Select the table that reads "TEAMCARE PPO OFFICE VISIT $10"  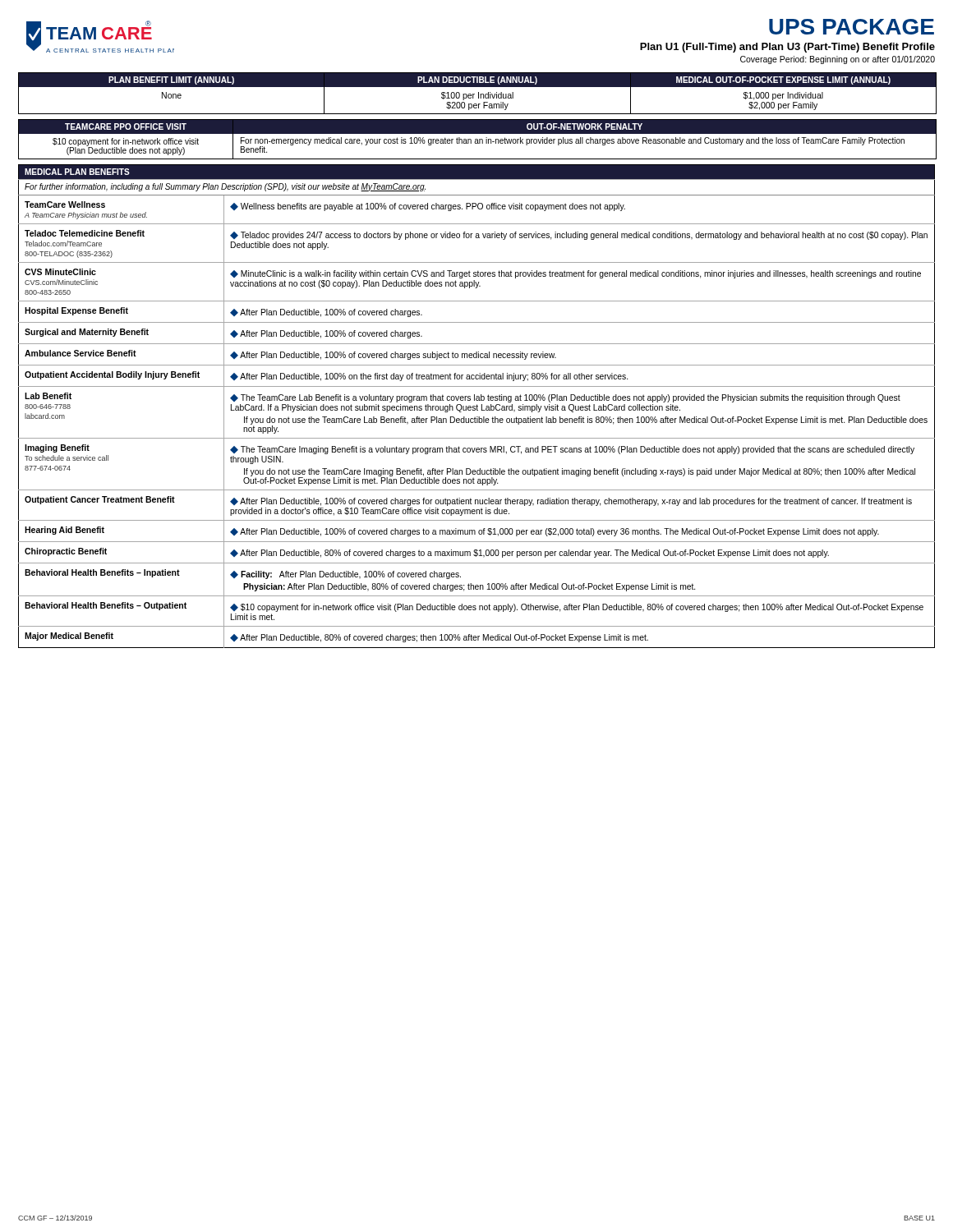pos(477,139)
